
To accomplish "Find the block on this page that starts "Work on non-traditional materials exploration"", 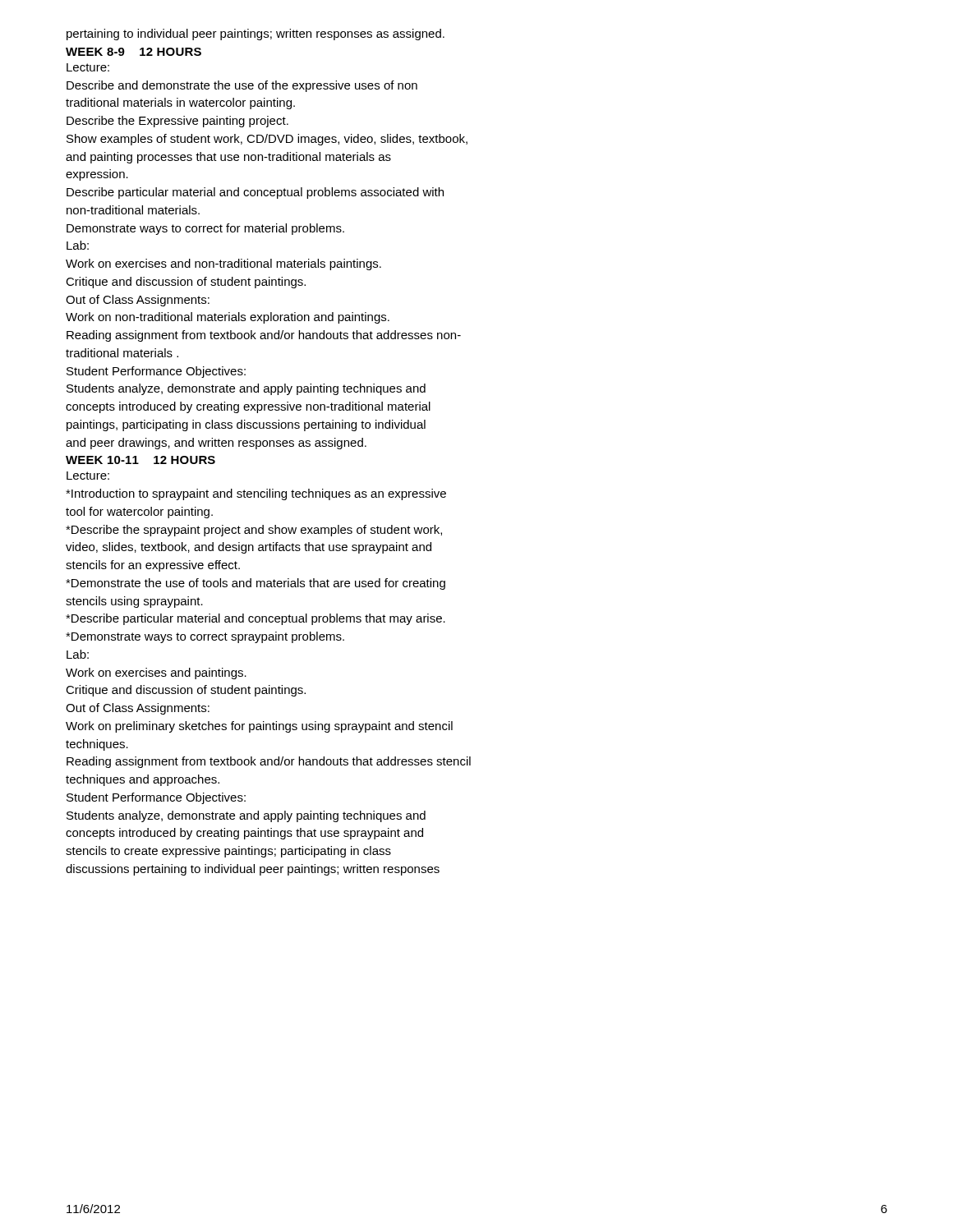I will coord(228,317).
